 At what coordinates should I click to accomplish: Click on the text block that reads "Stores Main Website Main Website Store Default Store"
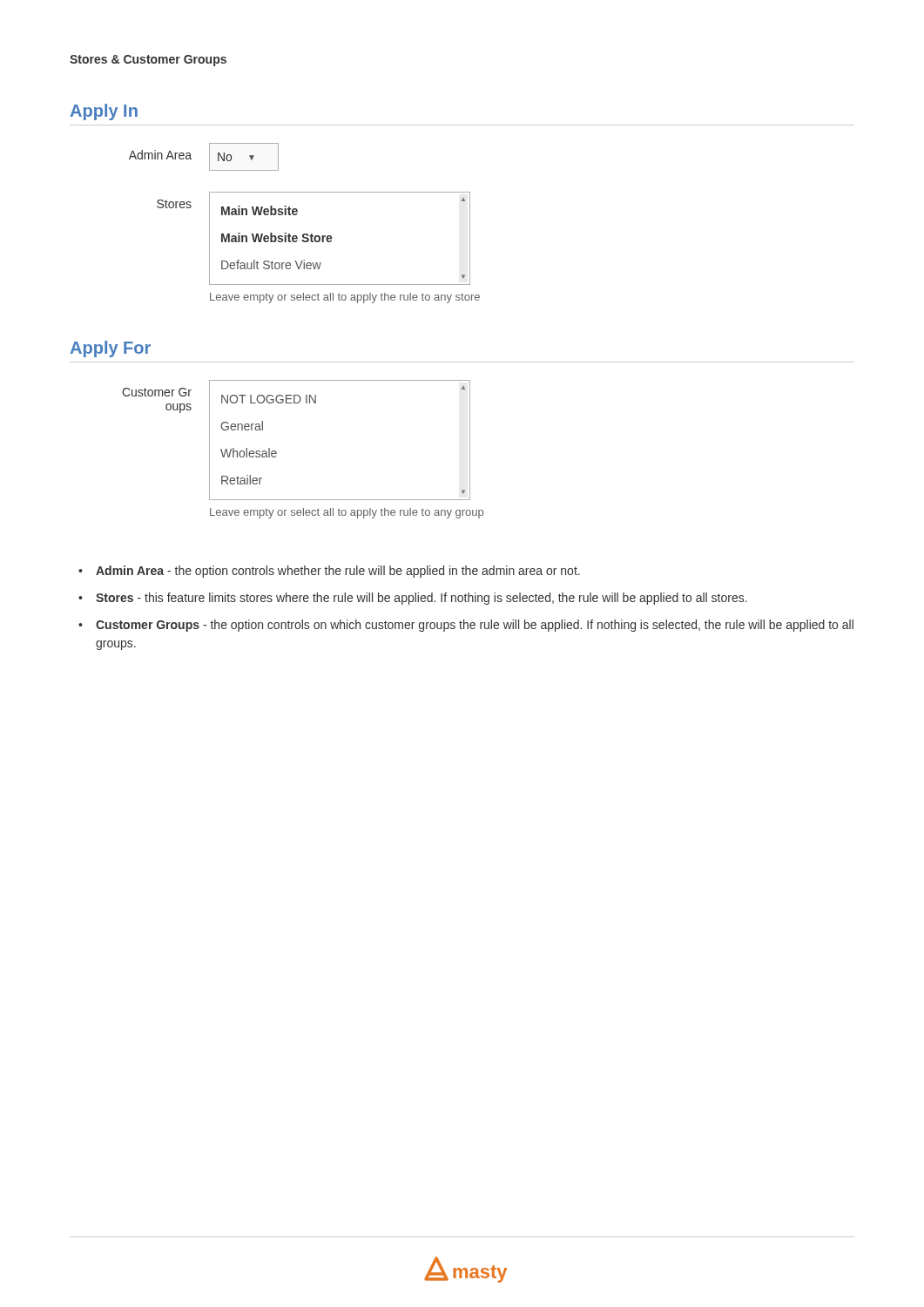click(x=462, y=247)
